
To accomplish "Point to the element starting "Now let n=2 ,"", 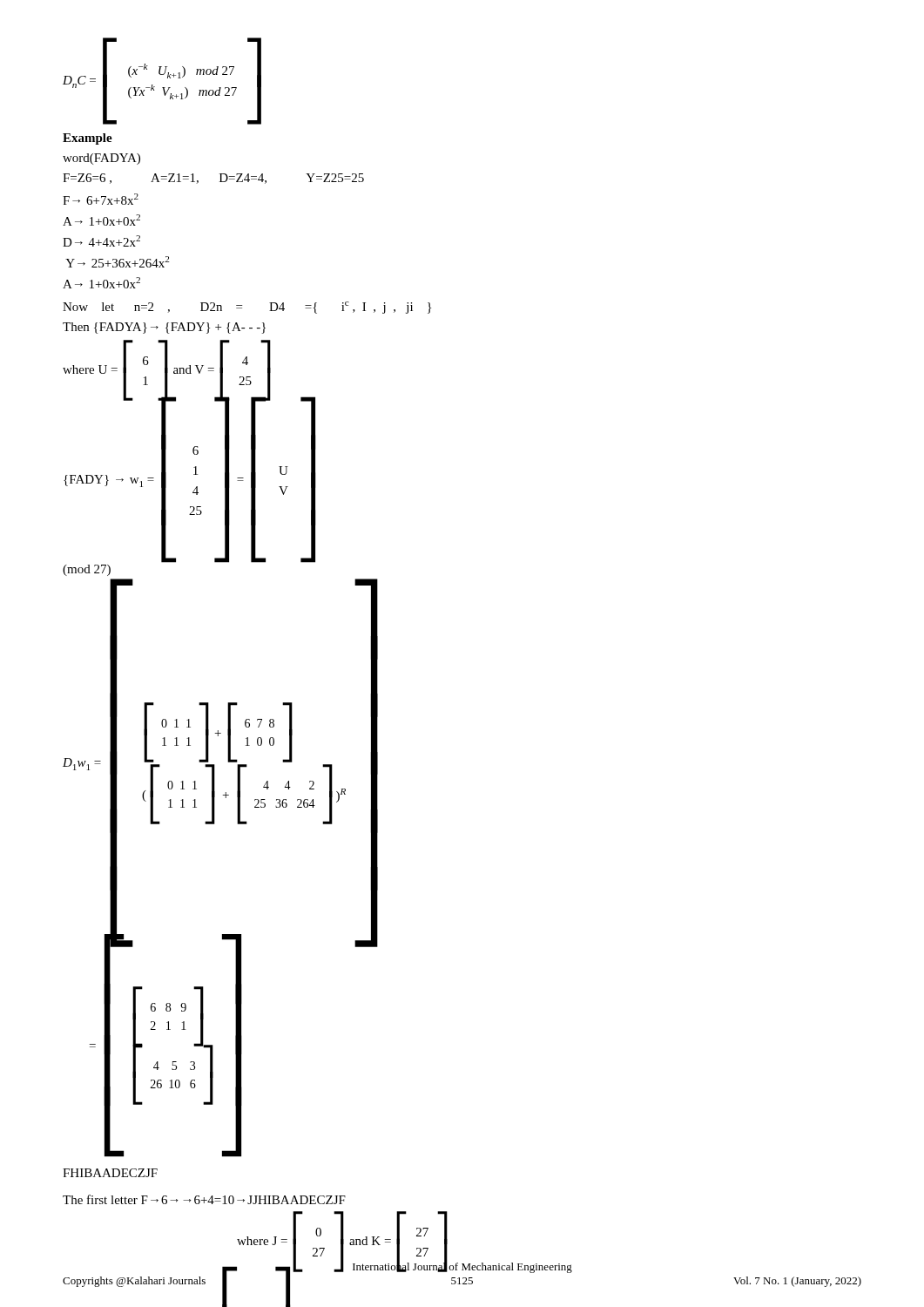I will (248, 306).
